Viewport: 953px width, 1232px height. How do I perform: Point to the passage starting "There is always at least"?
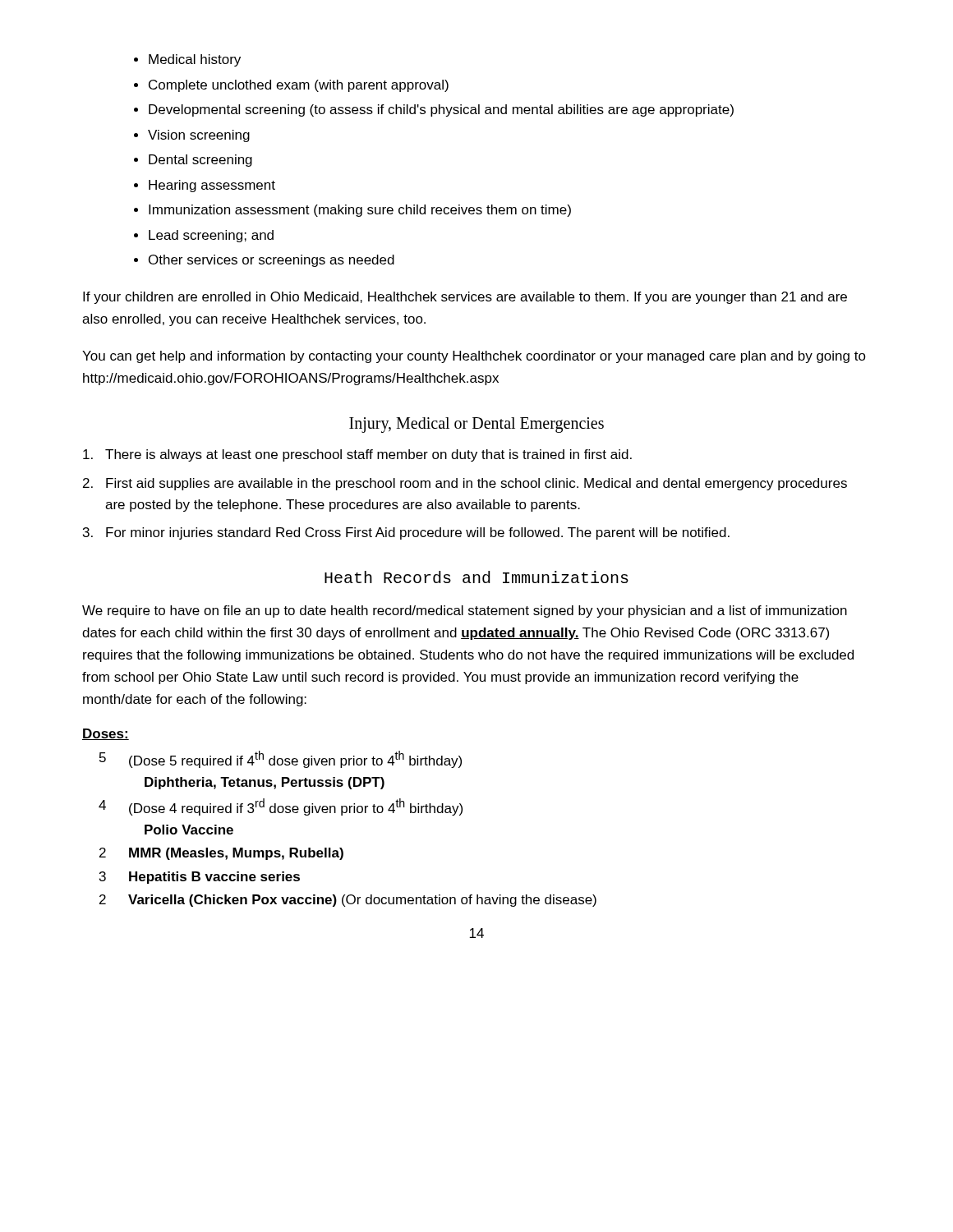pyautogui.click(x=357, y=455)
